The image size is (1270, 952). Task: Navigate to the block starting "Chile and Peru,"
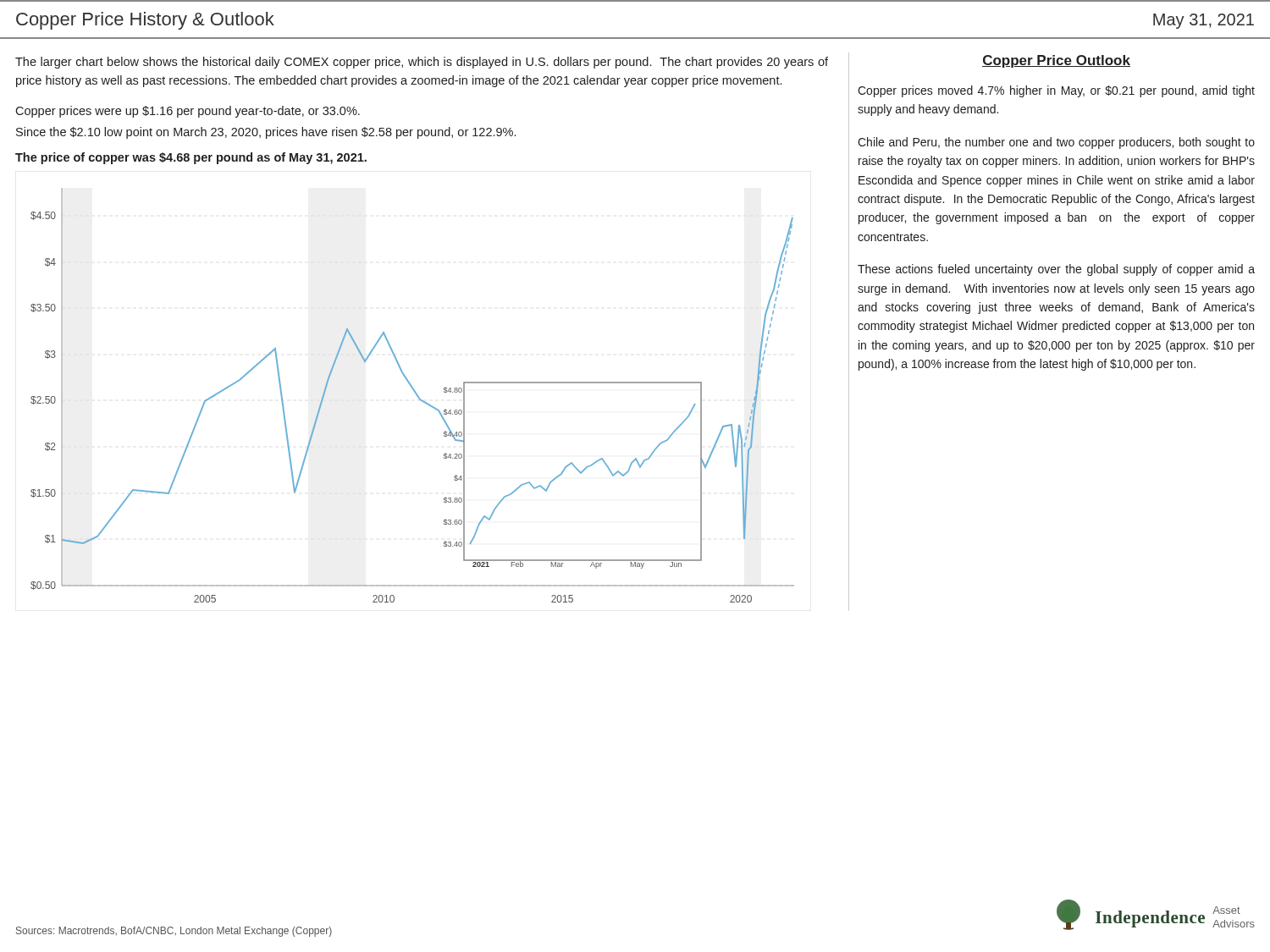1056,189
